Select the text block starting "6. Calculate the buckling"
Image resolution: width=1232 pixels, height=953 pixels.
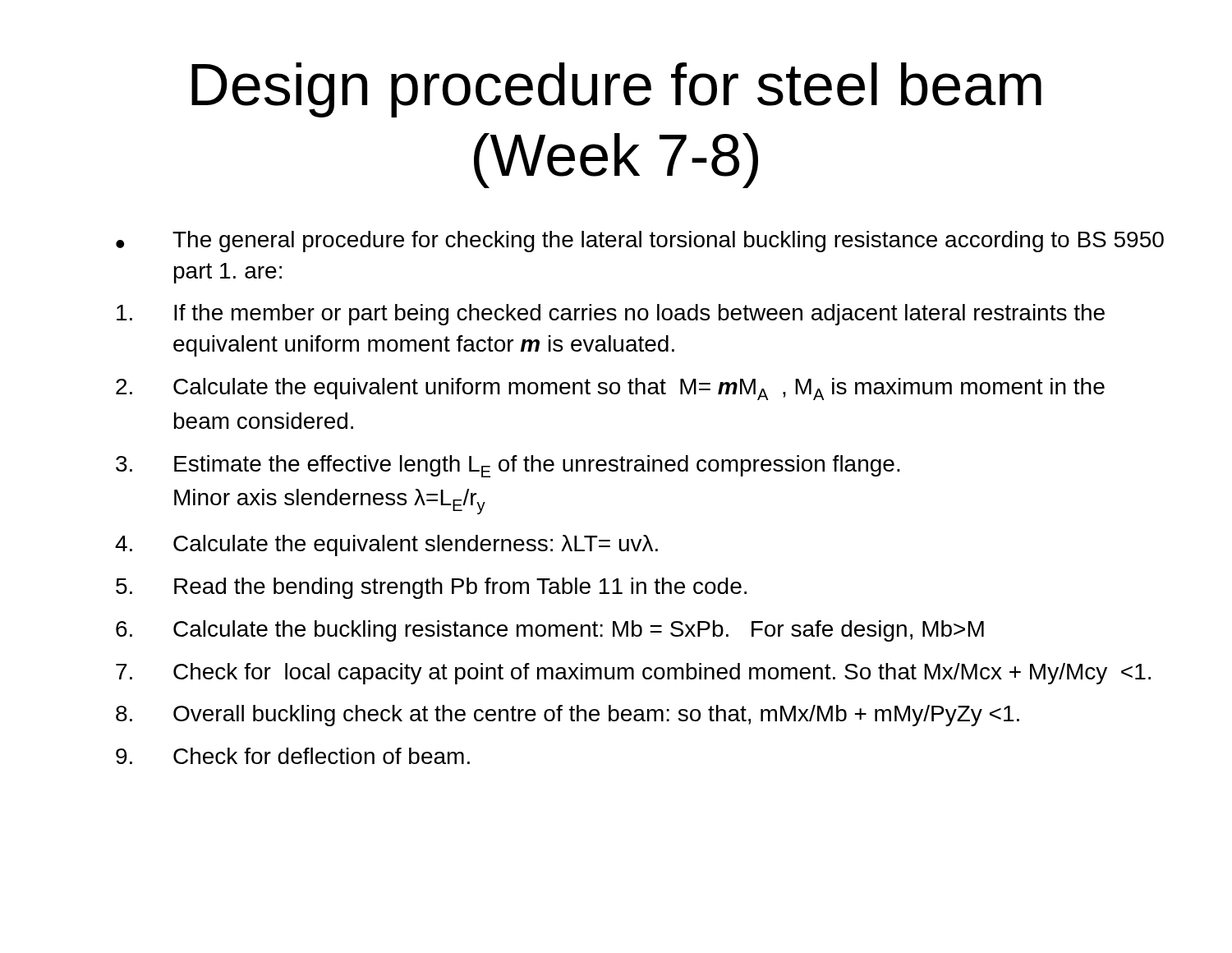click(641, 629)
